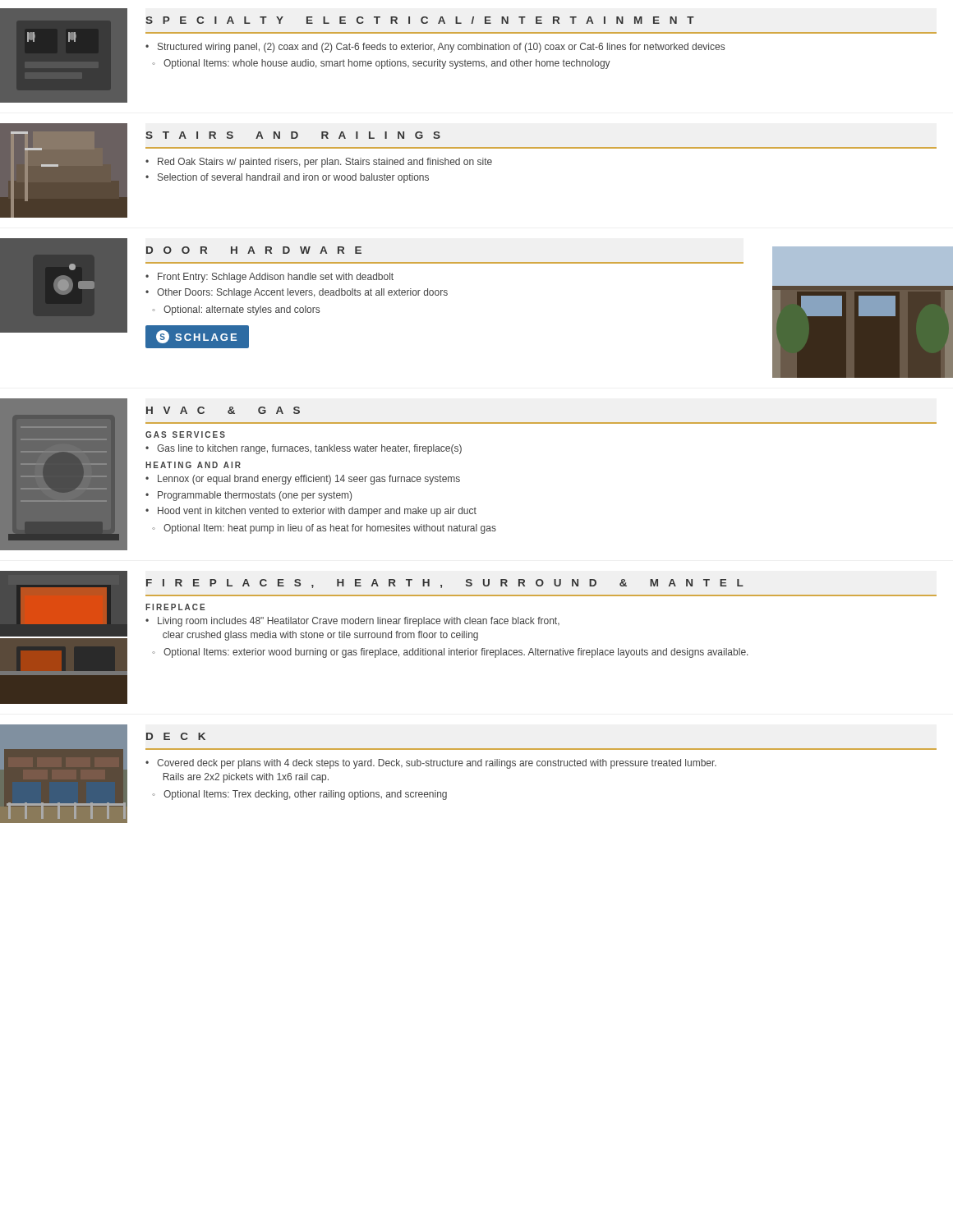Navigate to the element starting "Gas line to kitchen range, furnaces,"
The height and width of the screenshot is (1232, 953).
pos(310,448)
